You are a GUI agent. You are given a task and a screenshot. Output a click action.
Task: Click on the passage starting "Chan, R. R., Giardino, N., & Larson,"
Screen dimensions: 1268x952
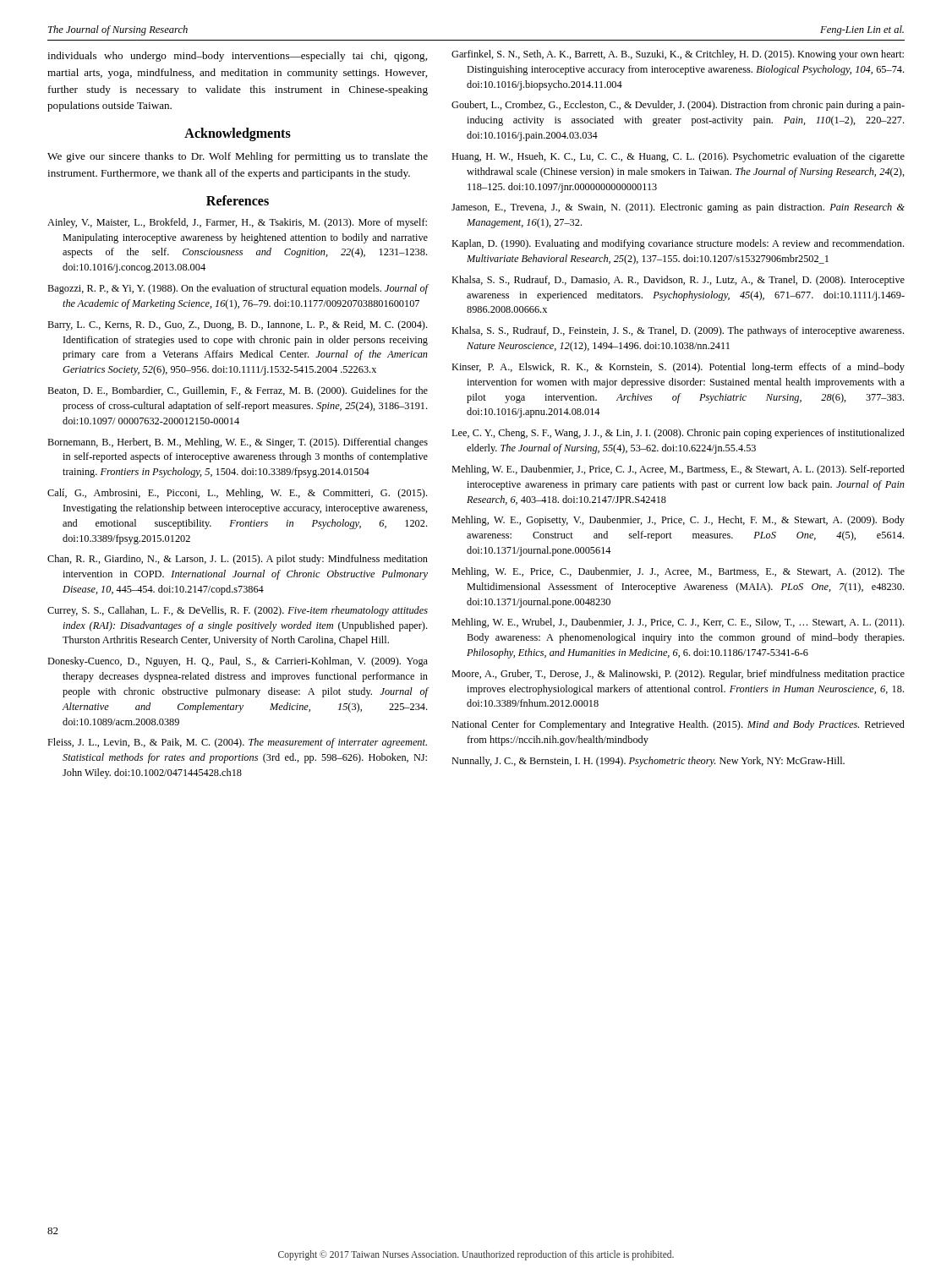tap(238, 574)
